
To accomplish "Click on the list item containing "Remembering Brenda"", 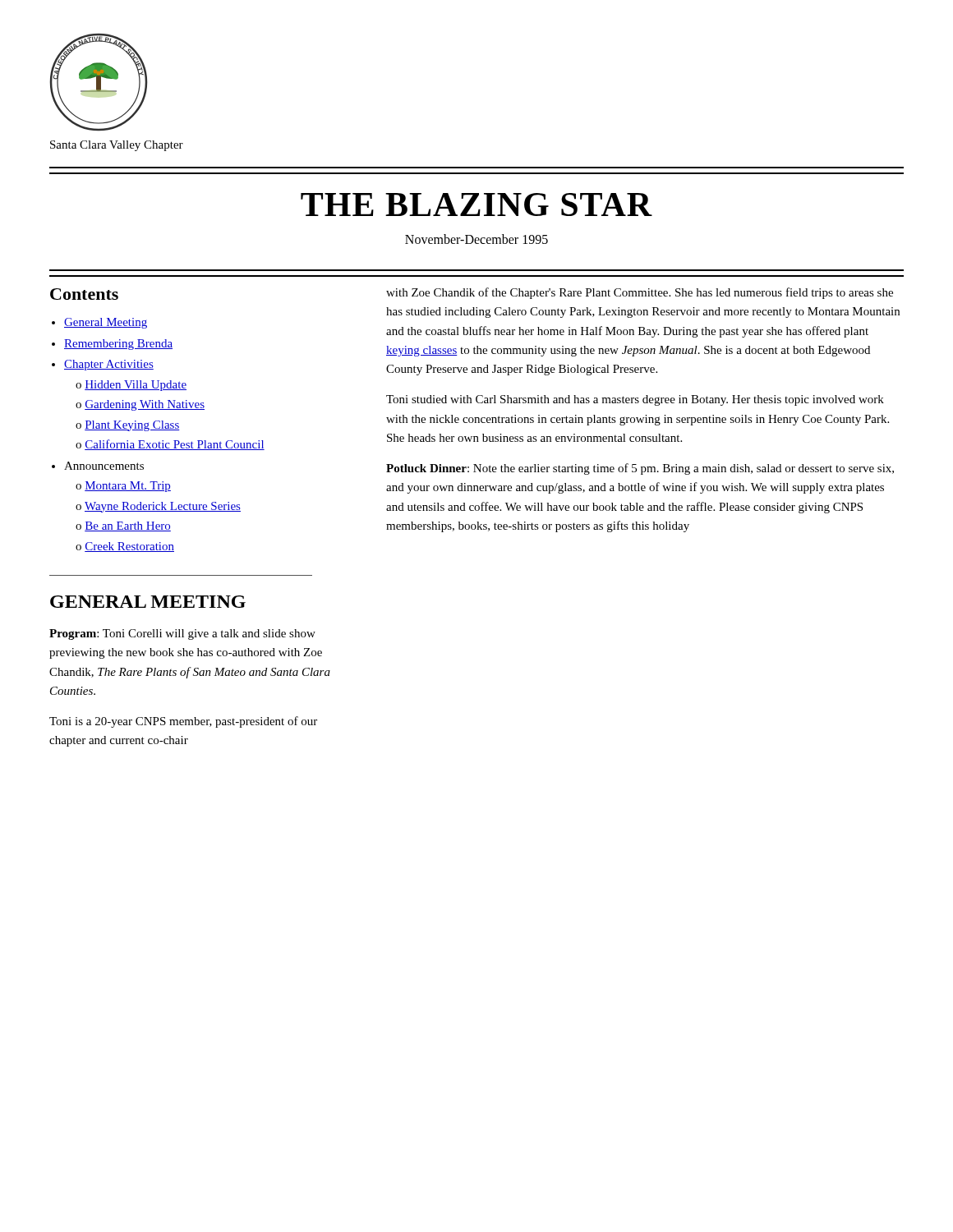I will pos(118,343).
